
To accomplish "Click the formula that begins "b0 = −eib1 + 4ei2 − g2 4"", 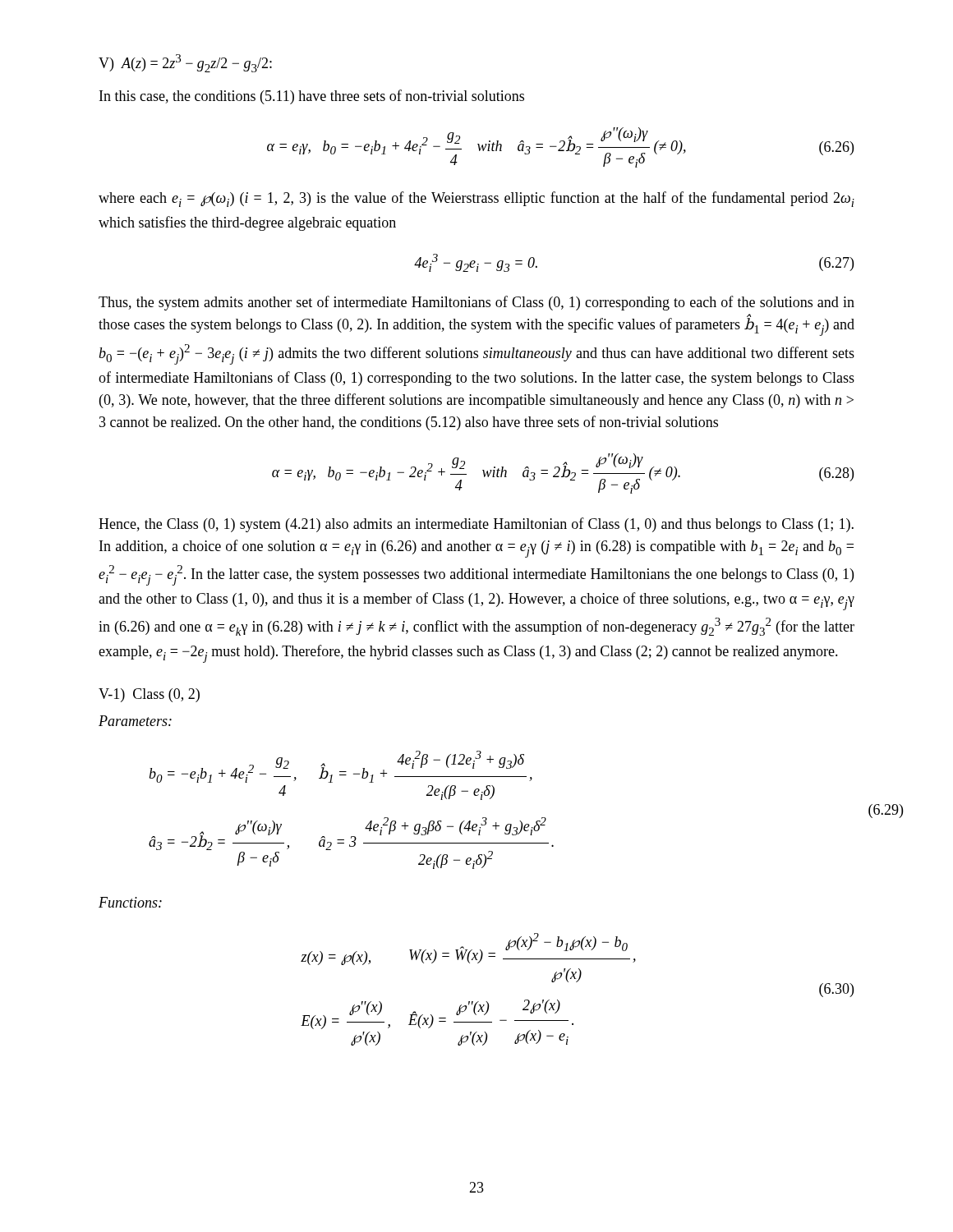I will pos(501,810).
